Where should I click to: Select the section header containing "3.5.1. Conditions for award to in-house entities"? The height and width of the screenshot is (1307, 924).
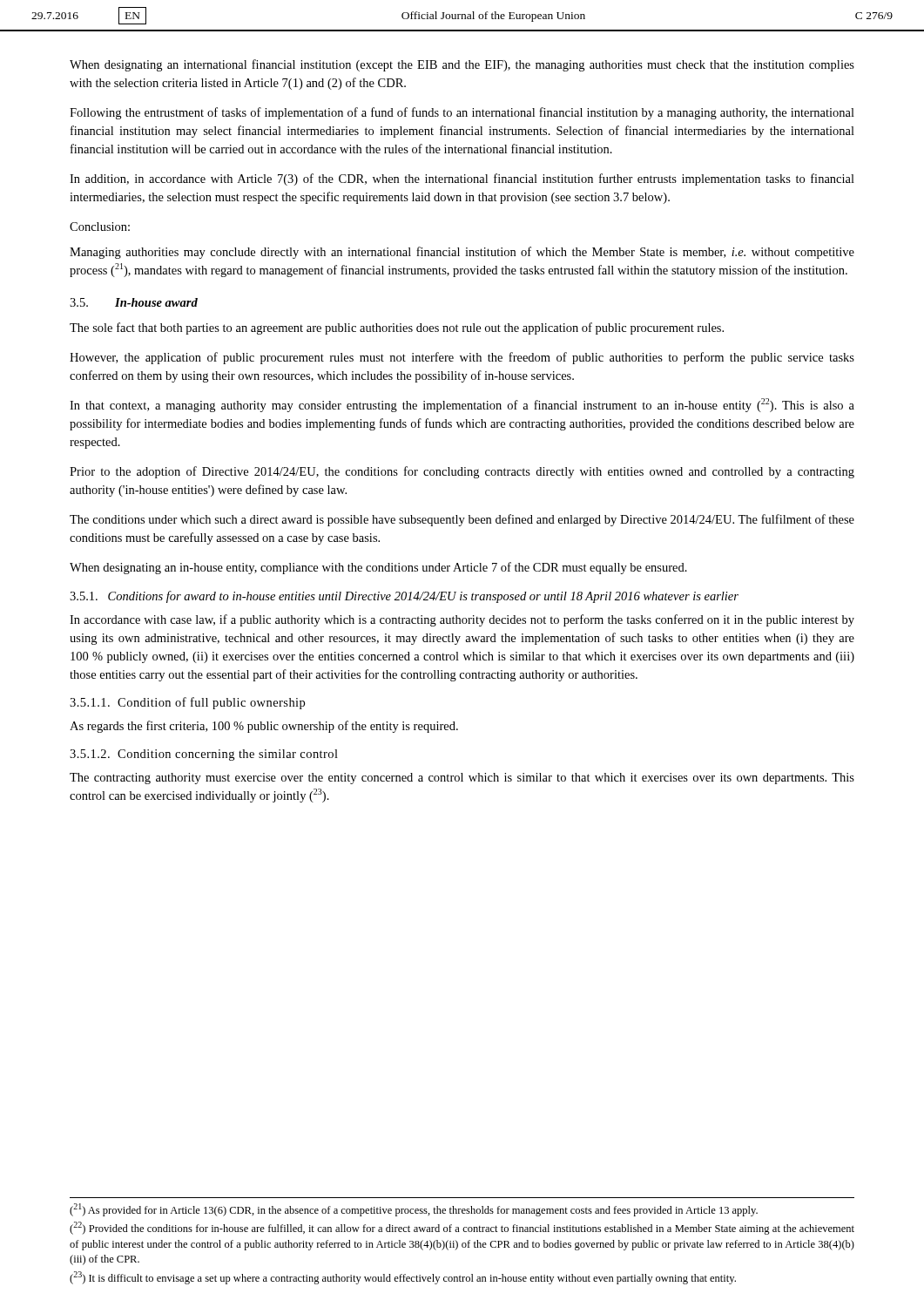click(x=404, y=596)
